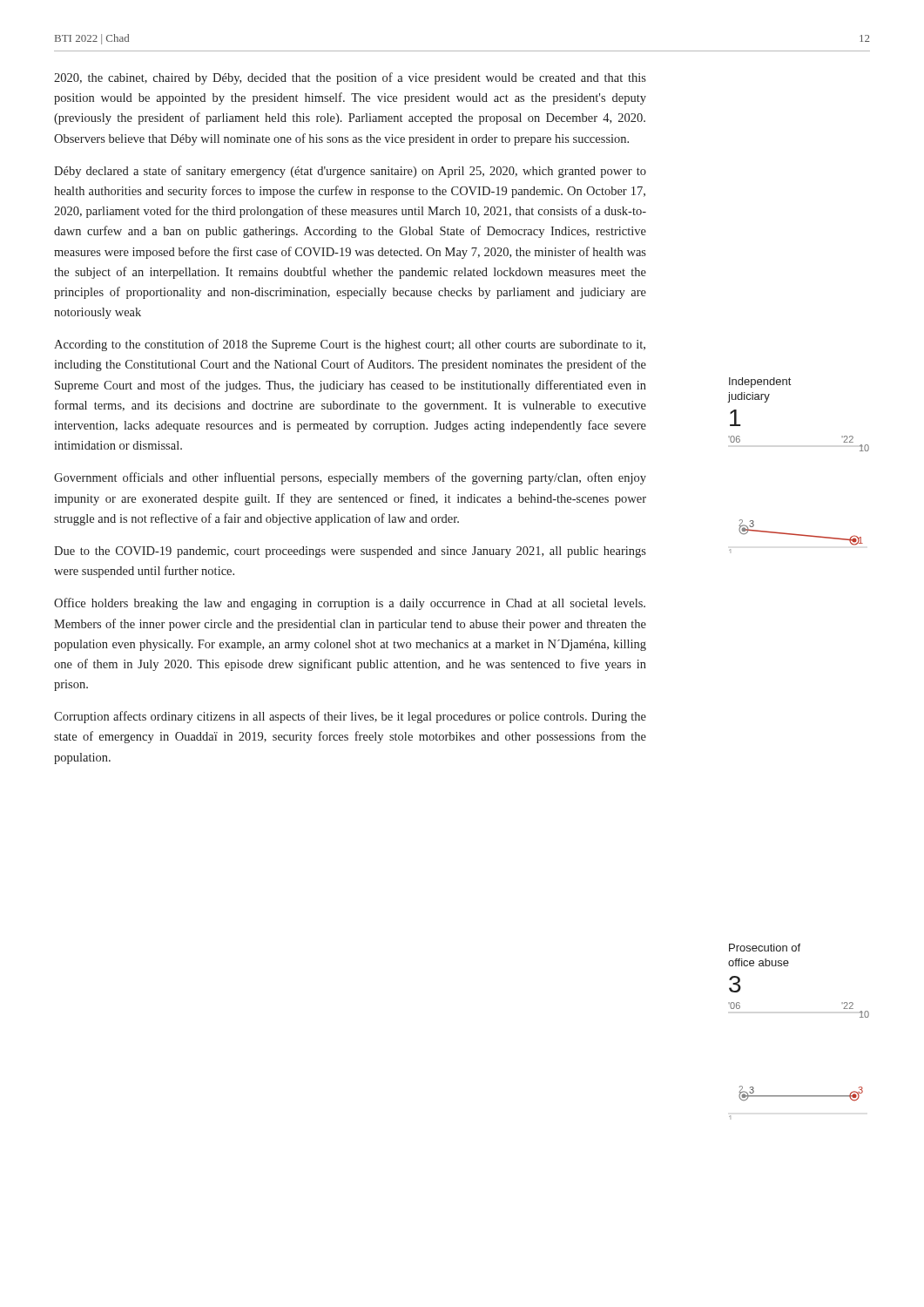924x1307 pixels.
Task: Point to the passage starting "Prosecution ofoffice abuse 3 '06"
Action: coord(765,948)
